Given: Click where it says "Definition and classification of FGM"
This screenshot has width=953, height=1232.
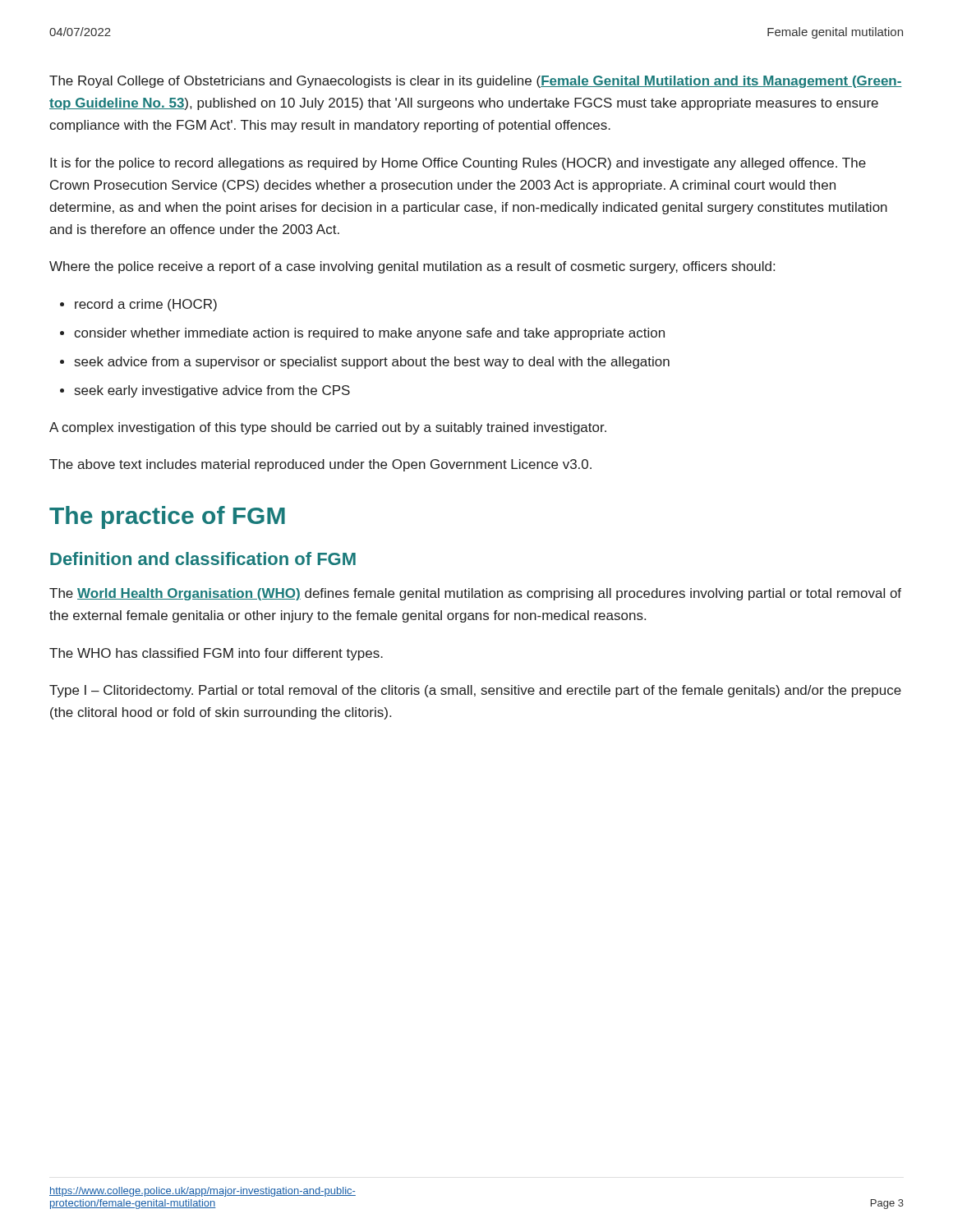Looking at the screenshot, I should tap(203, 559).
